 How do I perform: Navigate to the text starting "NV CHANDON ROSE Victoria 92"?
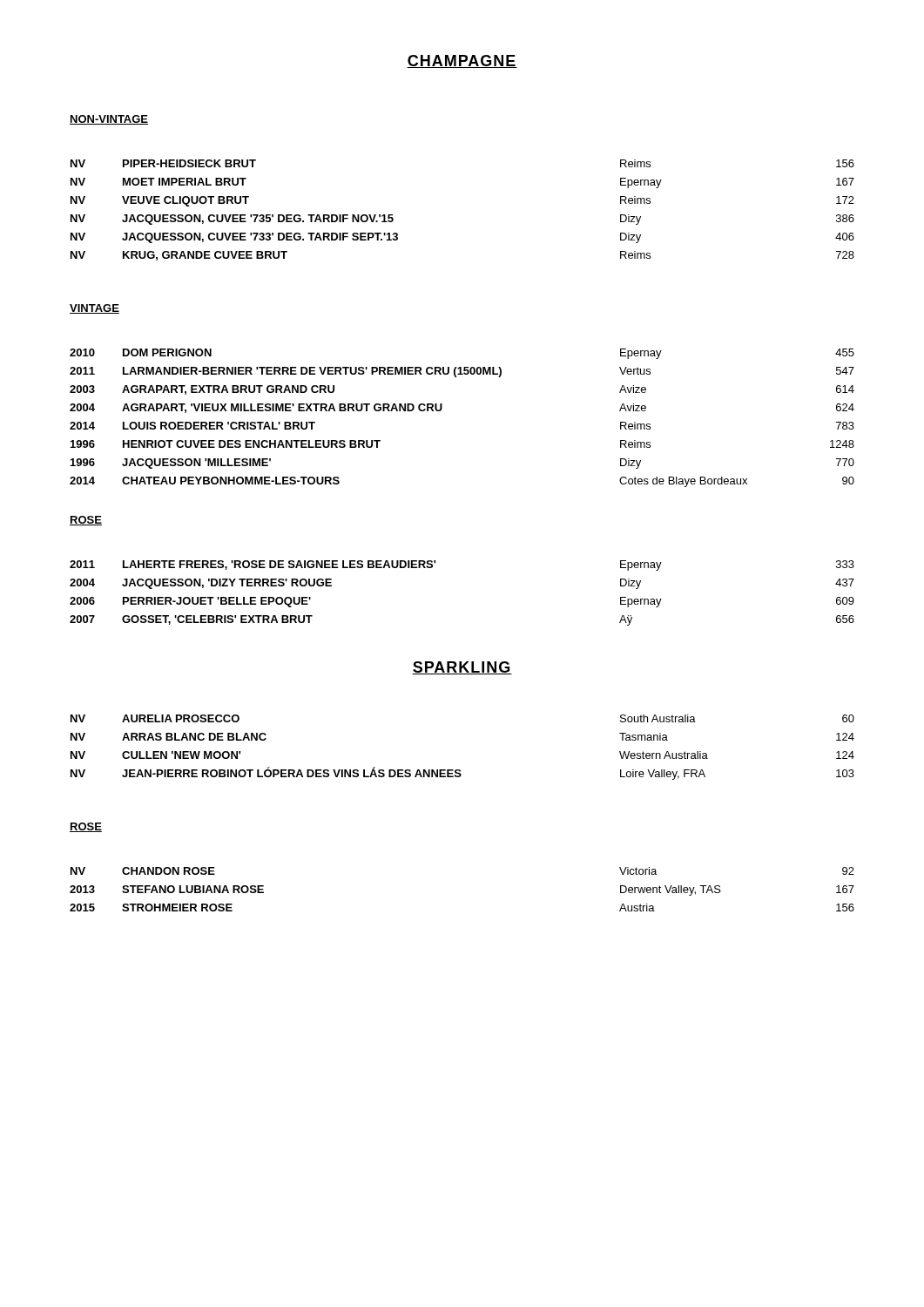(77, 871)
